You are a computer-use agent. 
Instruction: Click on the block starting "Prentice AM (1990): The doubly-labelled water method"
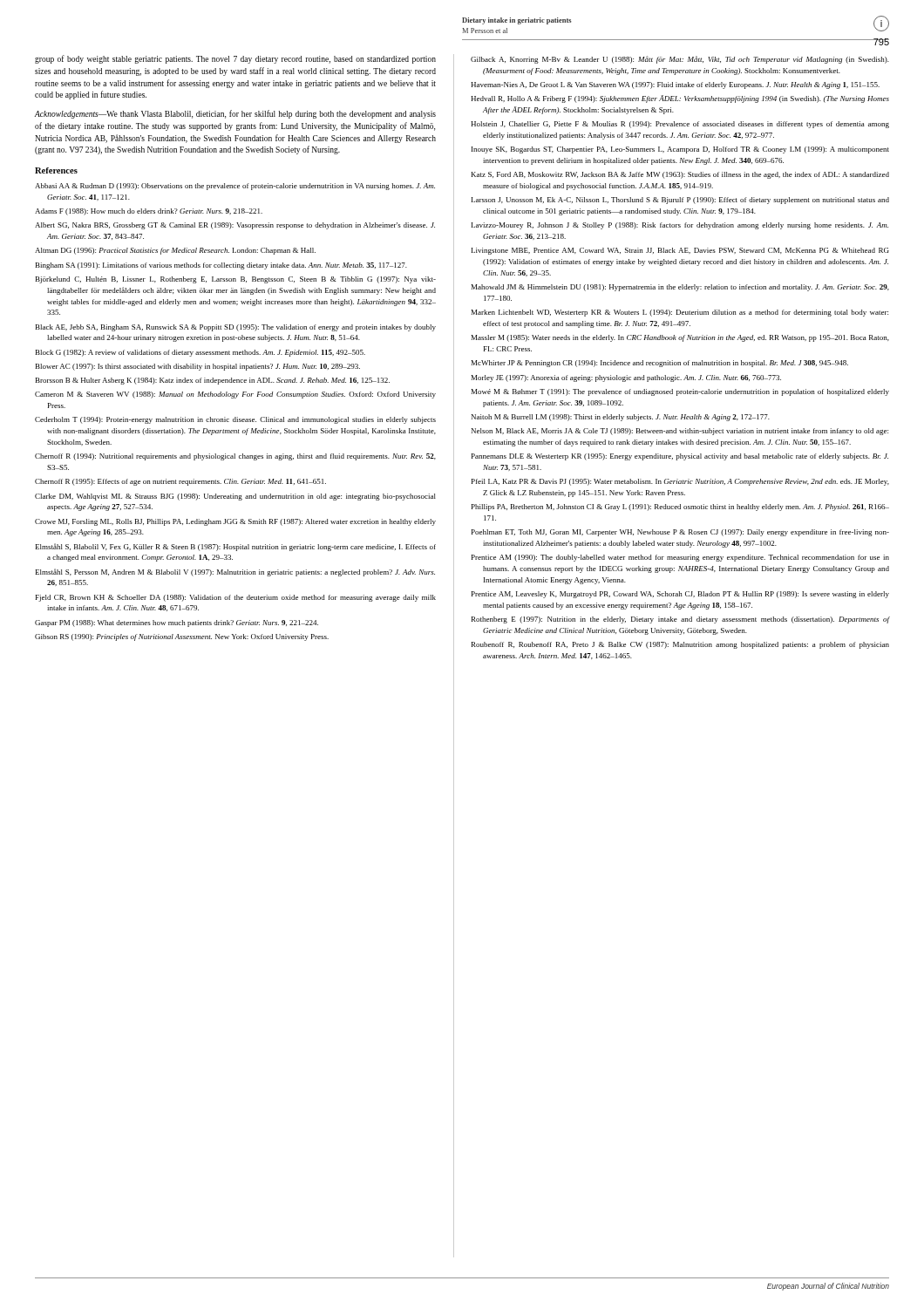point(680,569)
